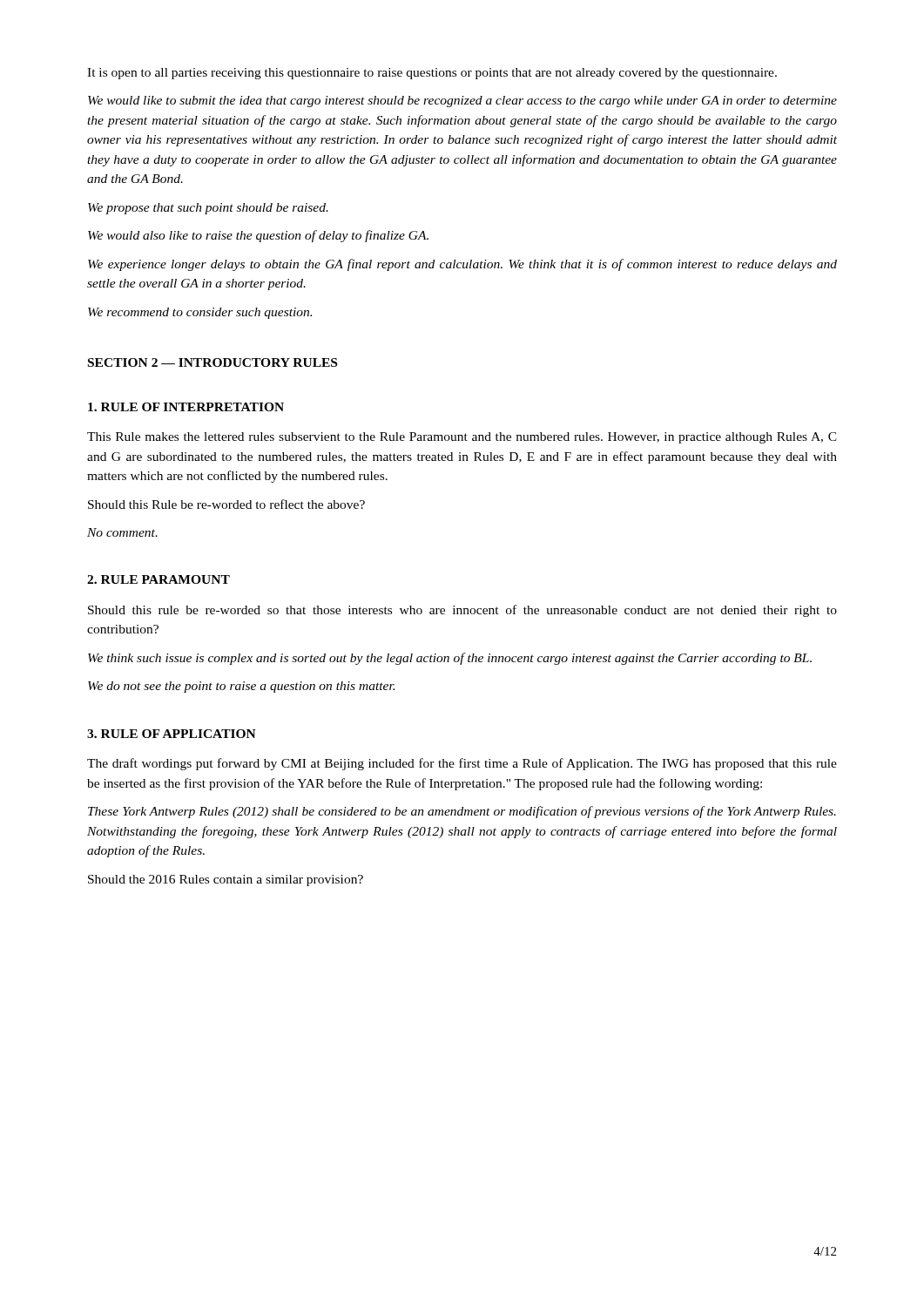Viewport: 924px width, 1307px height.
Task: Select the text that reads "We propose that such point should be raised."
Action: [208, 207]
